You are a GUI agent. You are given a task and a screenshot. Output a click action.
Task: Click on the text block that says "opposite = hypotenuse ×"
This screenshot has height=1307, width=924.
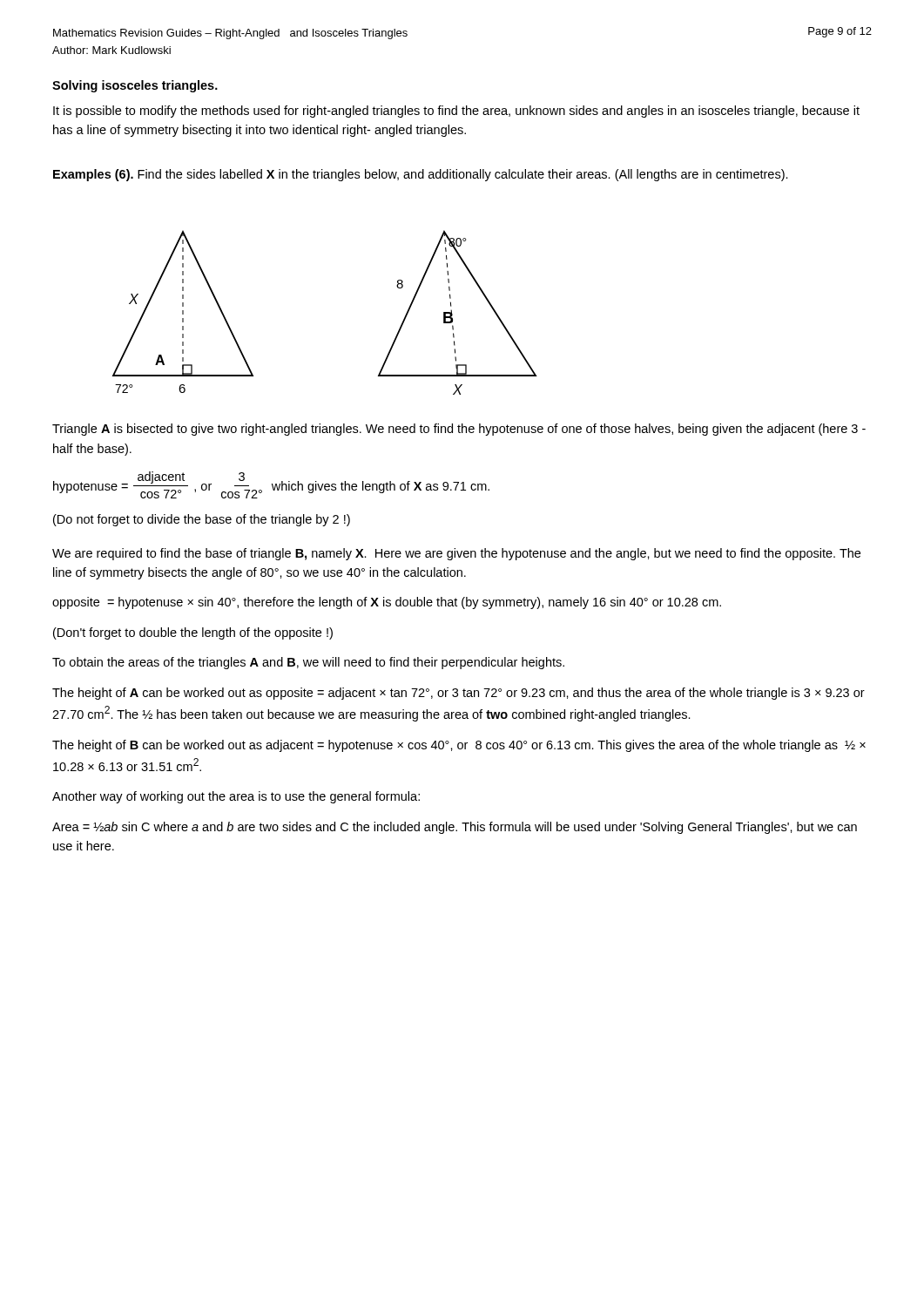click(387, 602)
